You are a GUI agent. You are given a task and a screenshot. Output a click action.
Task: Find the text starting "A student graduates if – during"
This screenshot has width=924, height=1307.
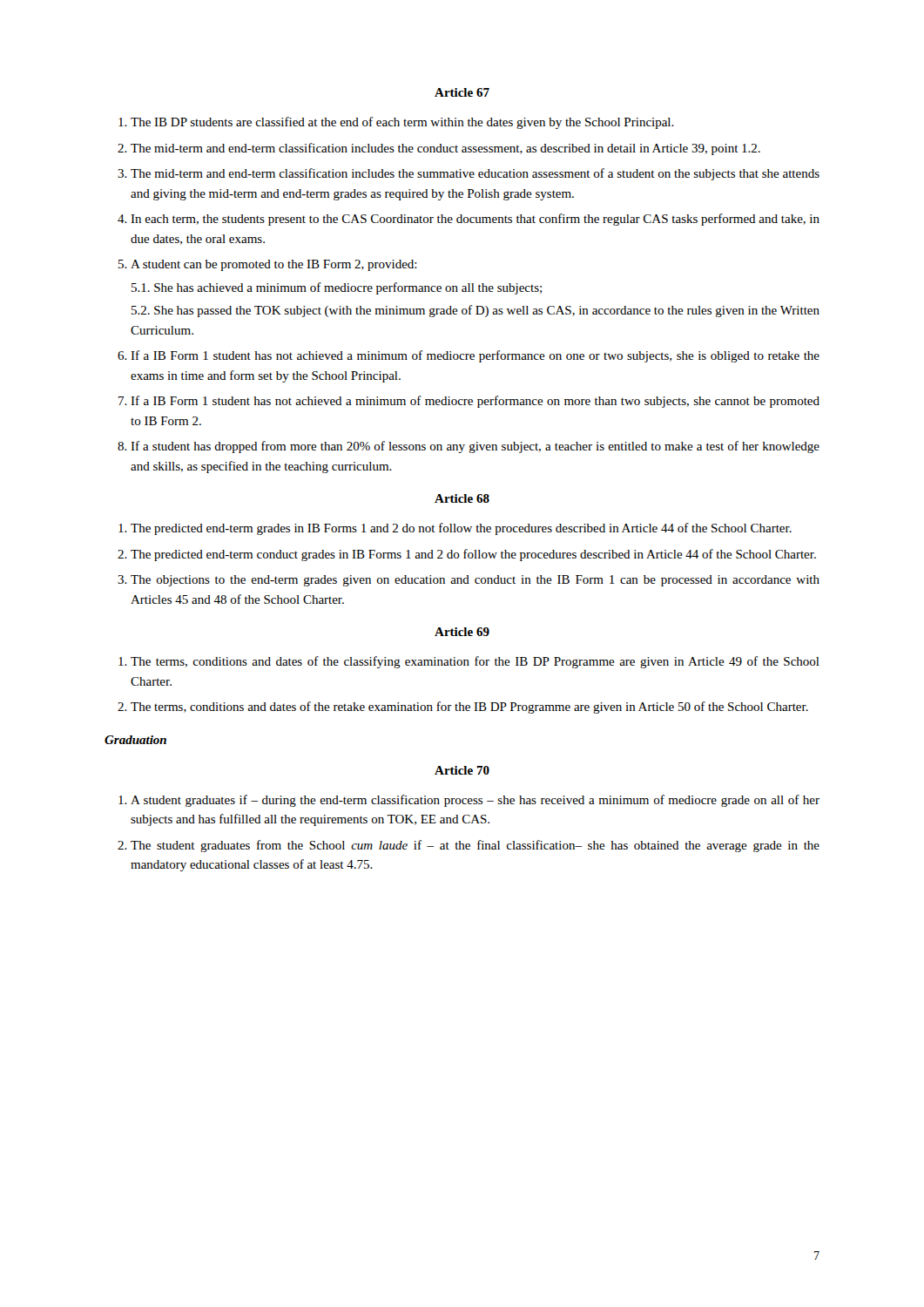(475, 809)
